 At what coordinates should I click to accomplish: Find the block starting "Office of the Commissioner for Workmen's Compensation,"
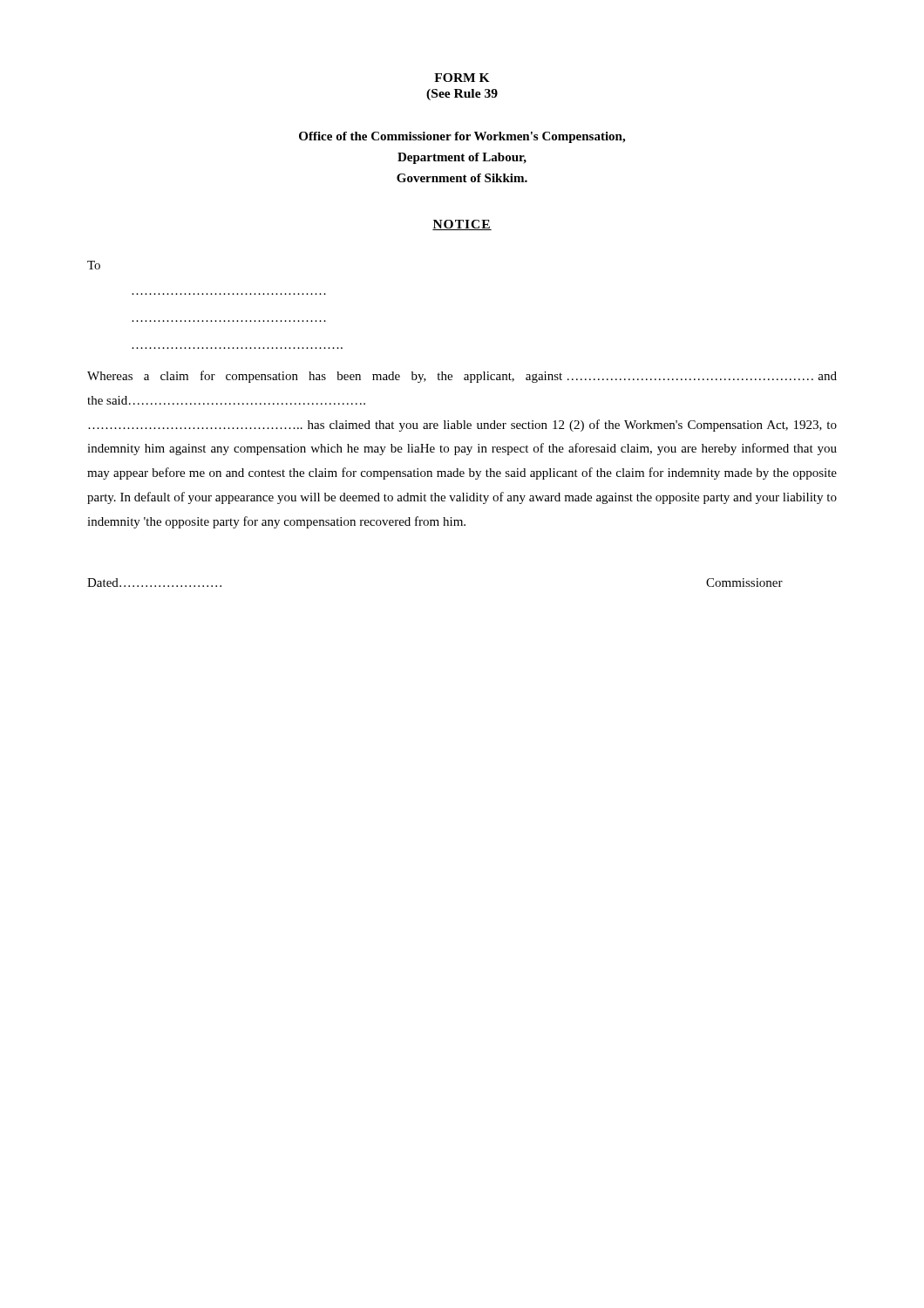point(462,157)
